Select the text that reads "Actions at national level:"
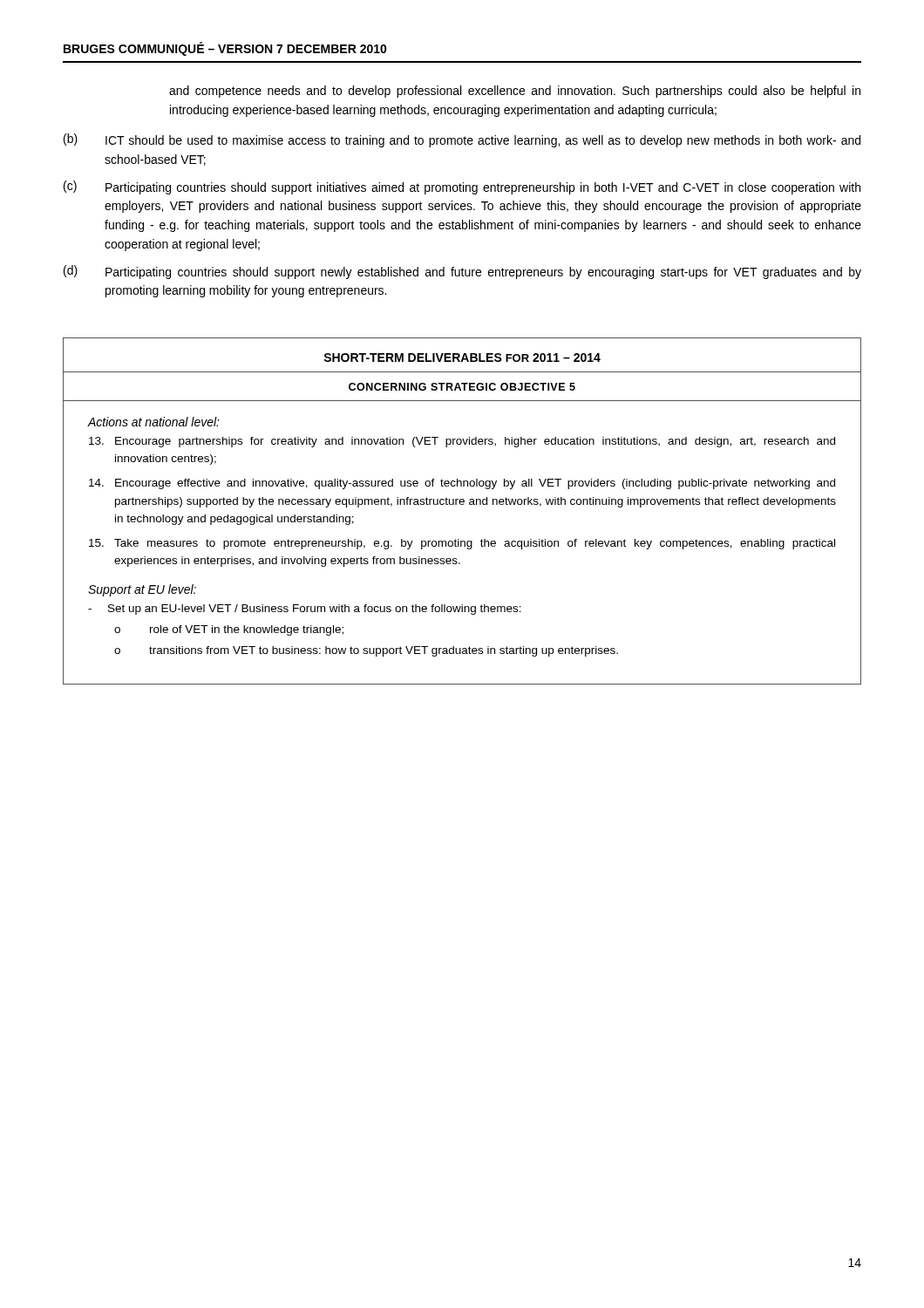Screen dimensions: 1308x924 [x=154, y=422]
